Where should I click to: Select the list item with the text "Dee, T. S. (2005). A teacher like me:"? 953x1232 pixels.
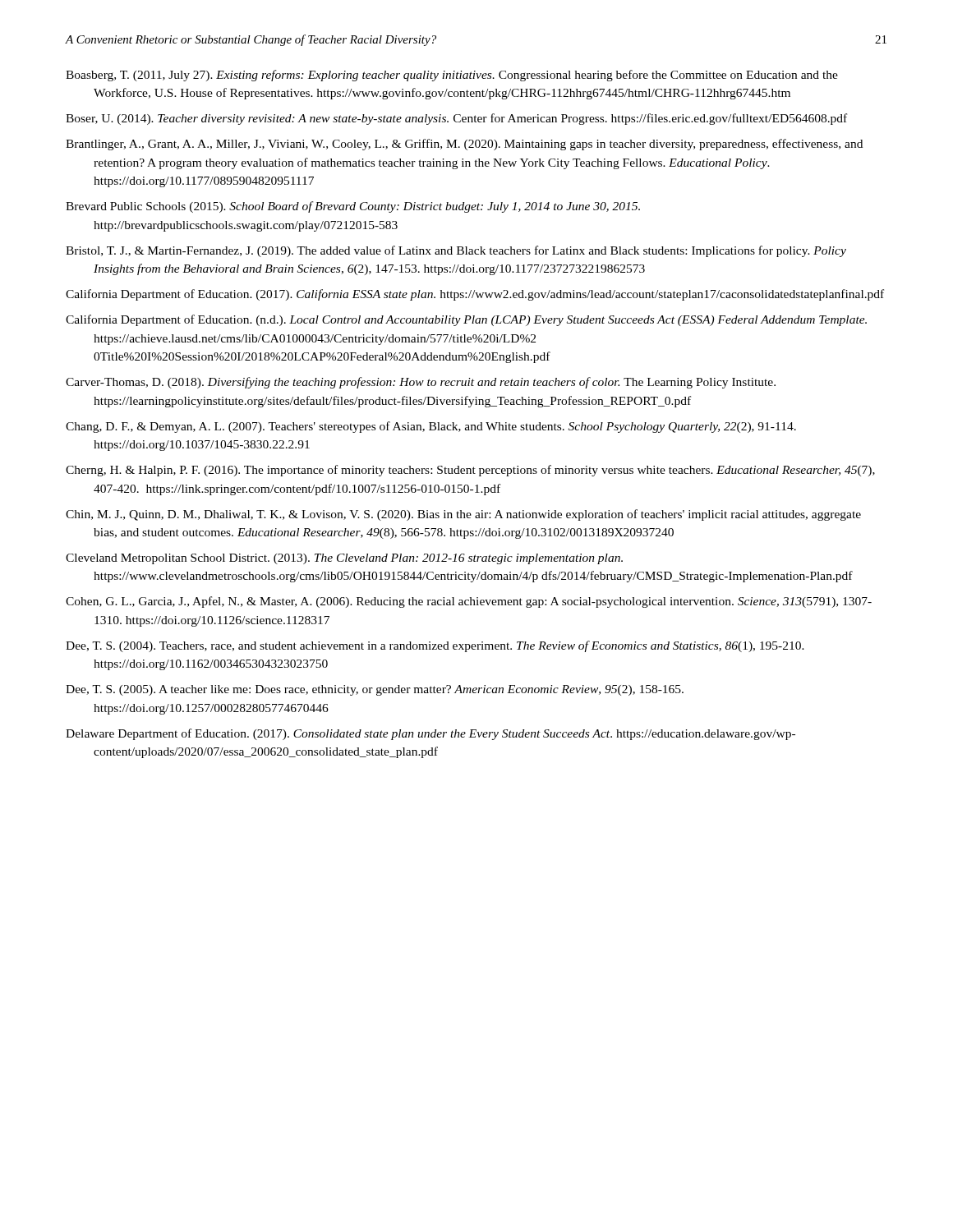tap(375, 698)
